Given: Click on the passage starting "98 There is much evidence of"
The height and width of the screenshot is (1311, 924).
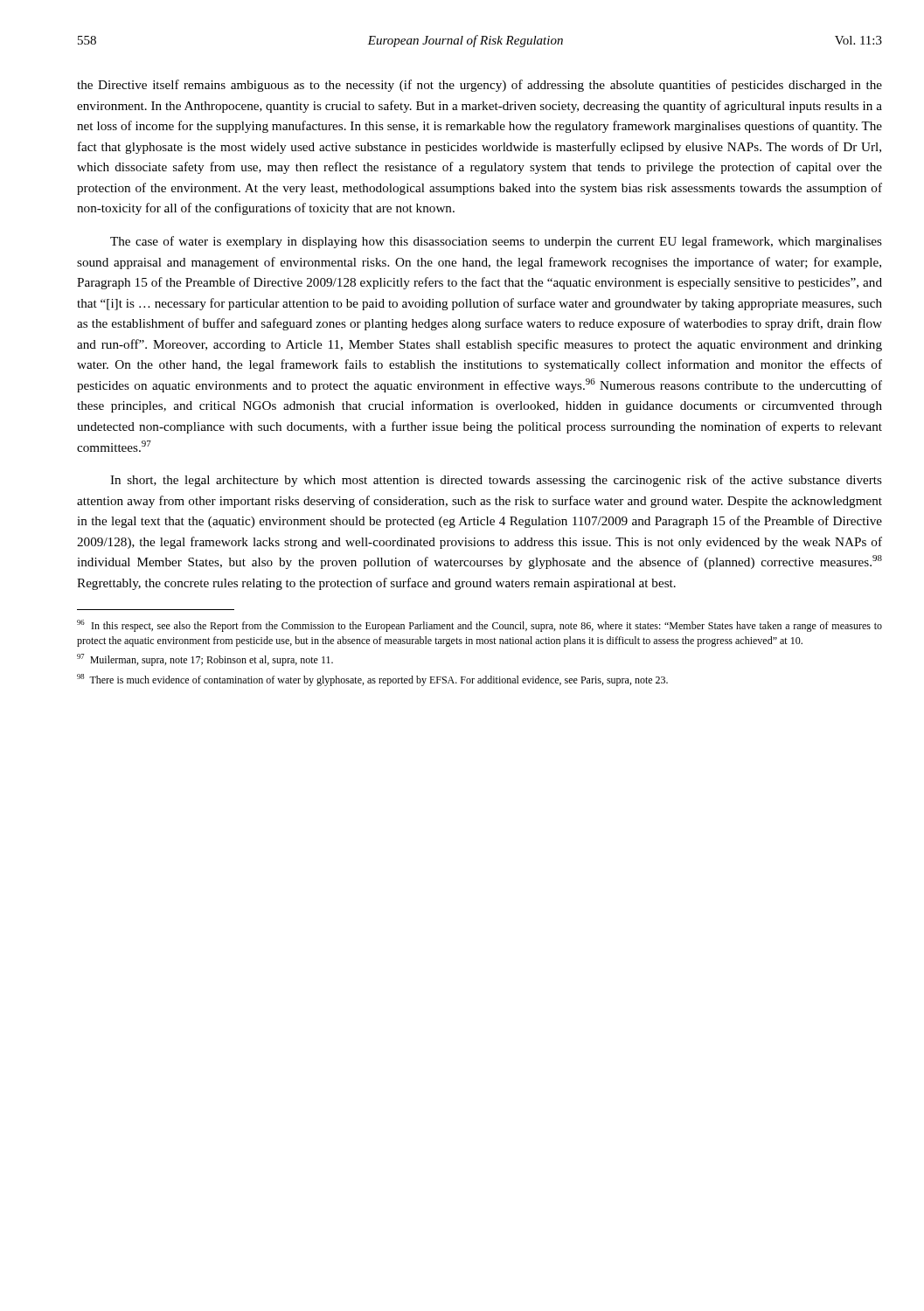Looking at the screenshot, I should (x=480, y=680).
